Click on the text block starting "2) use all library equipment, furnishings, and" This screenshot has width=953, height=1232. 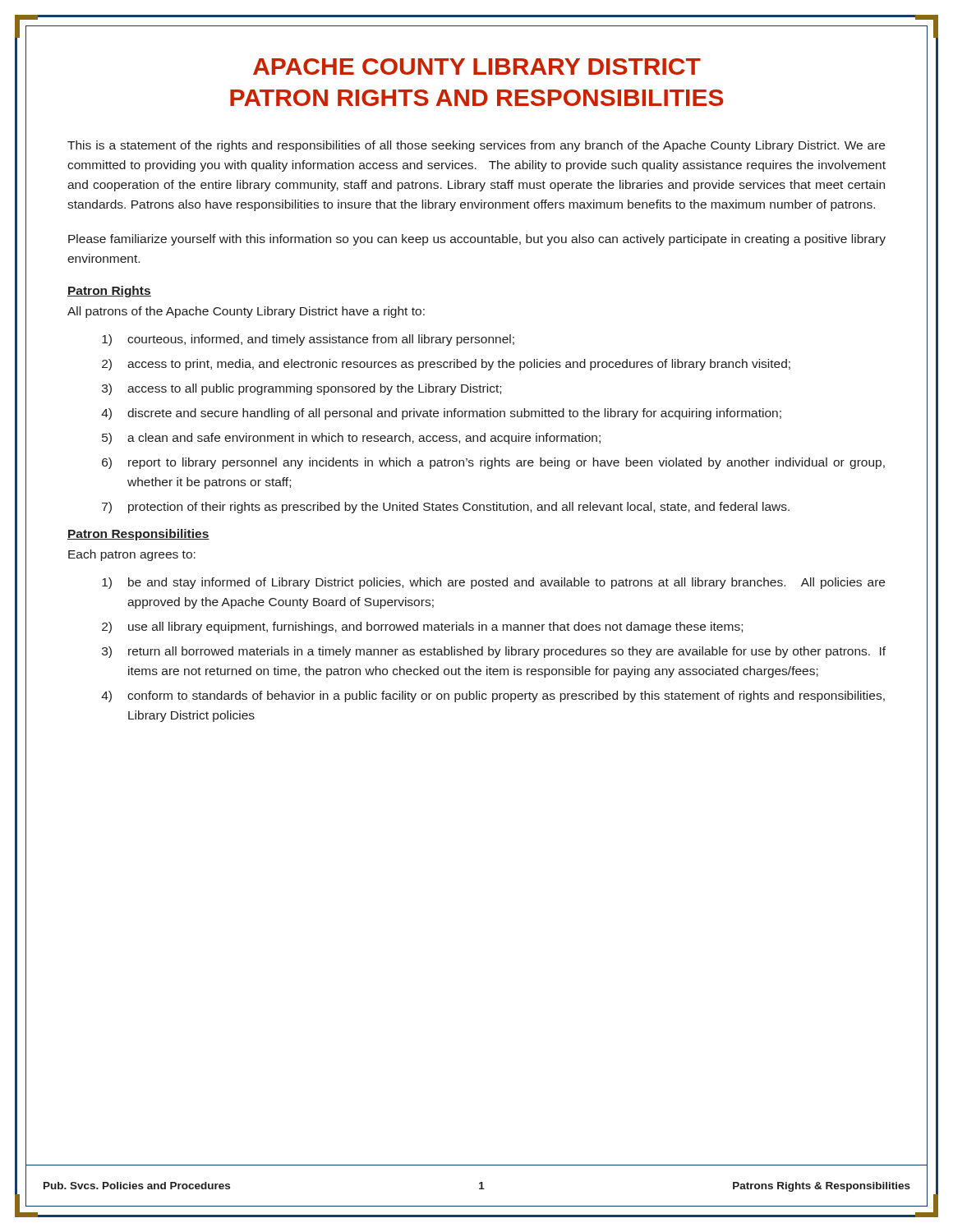tap(476, 627)
